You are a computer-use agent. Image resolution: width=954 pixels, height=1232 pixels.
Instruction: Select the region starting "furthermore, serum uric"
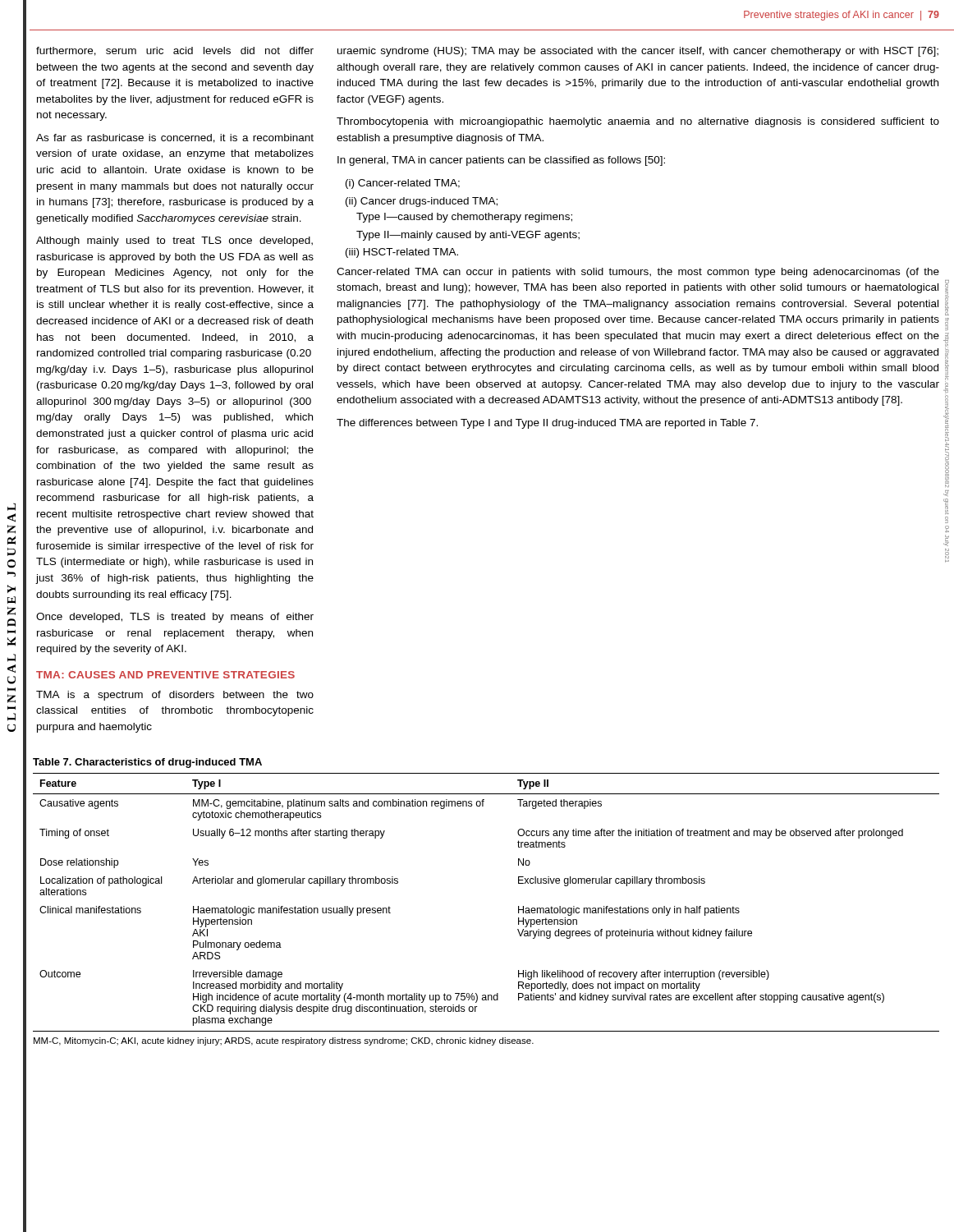[175, 350]
